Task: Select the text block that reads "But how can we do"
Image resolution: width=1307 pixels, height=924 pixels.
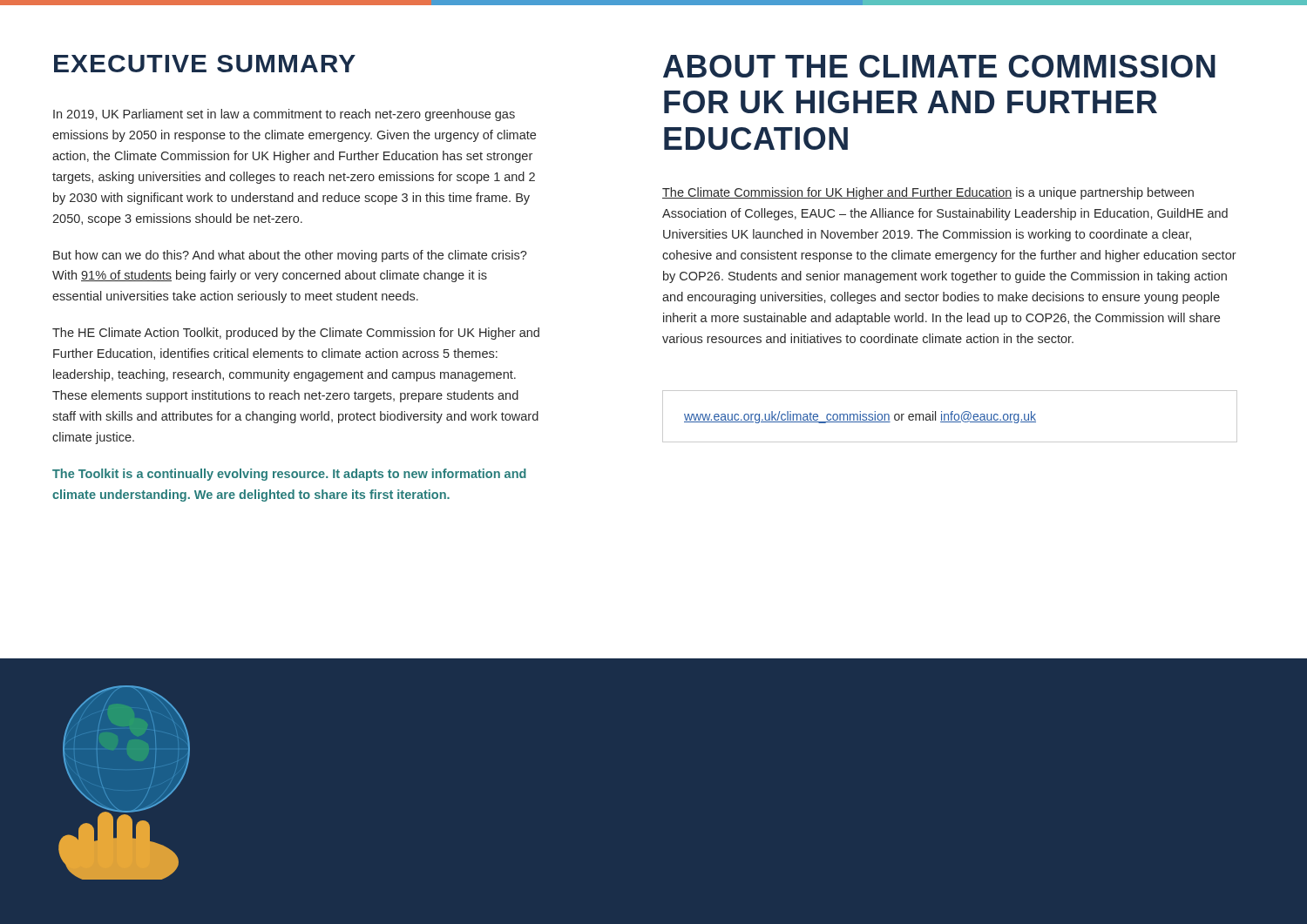Action: pos(290,276)
